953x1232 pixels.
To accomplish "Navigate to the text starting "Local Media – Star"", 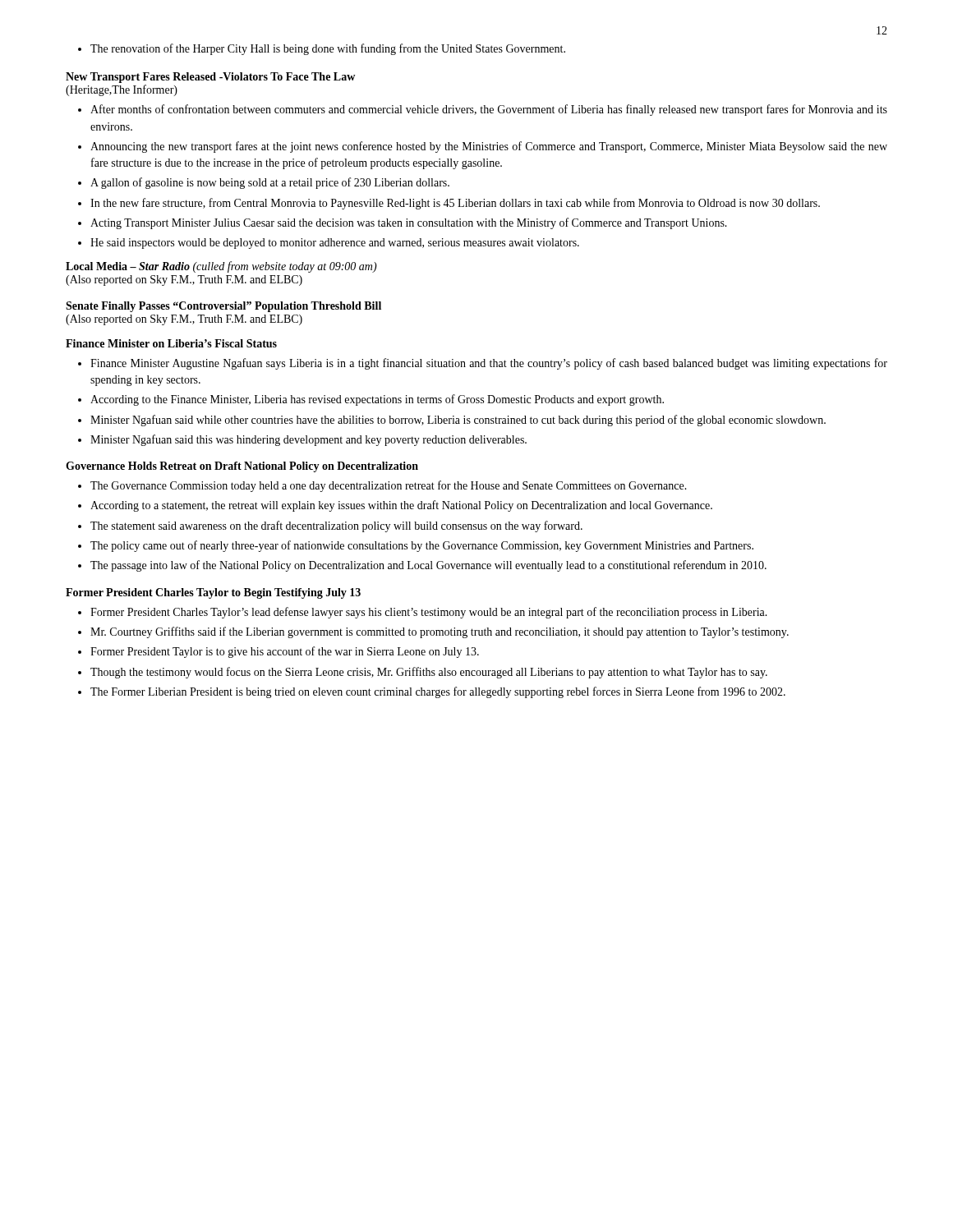I will pos(221,273).
